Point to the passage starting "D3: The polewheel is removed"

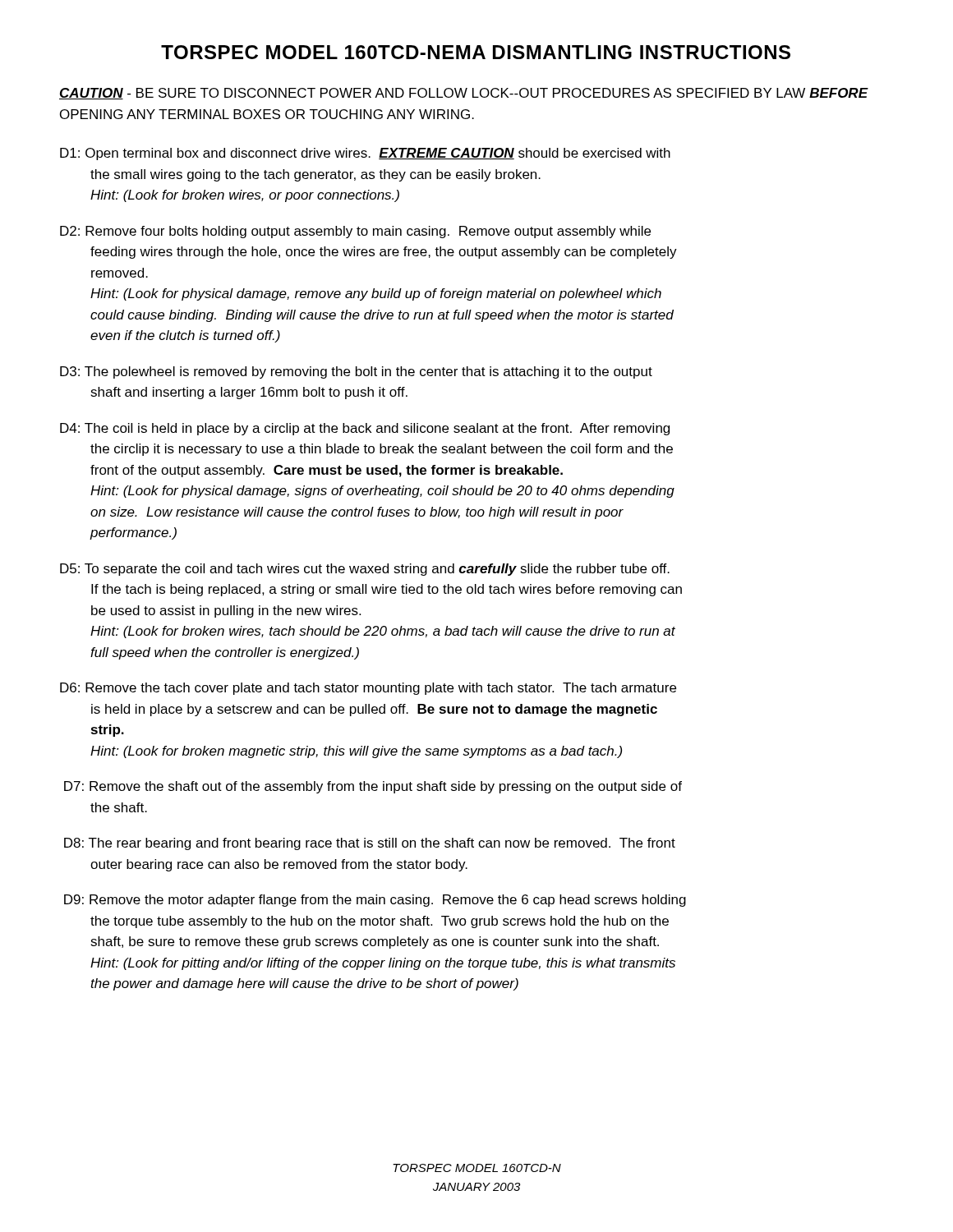click(476, 383)
